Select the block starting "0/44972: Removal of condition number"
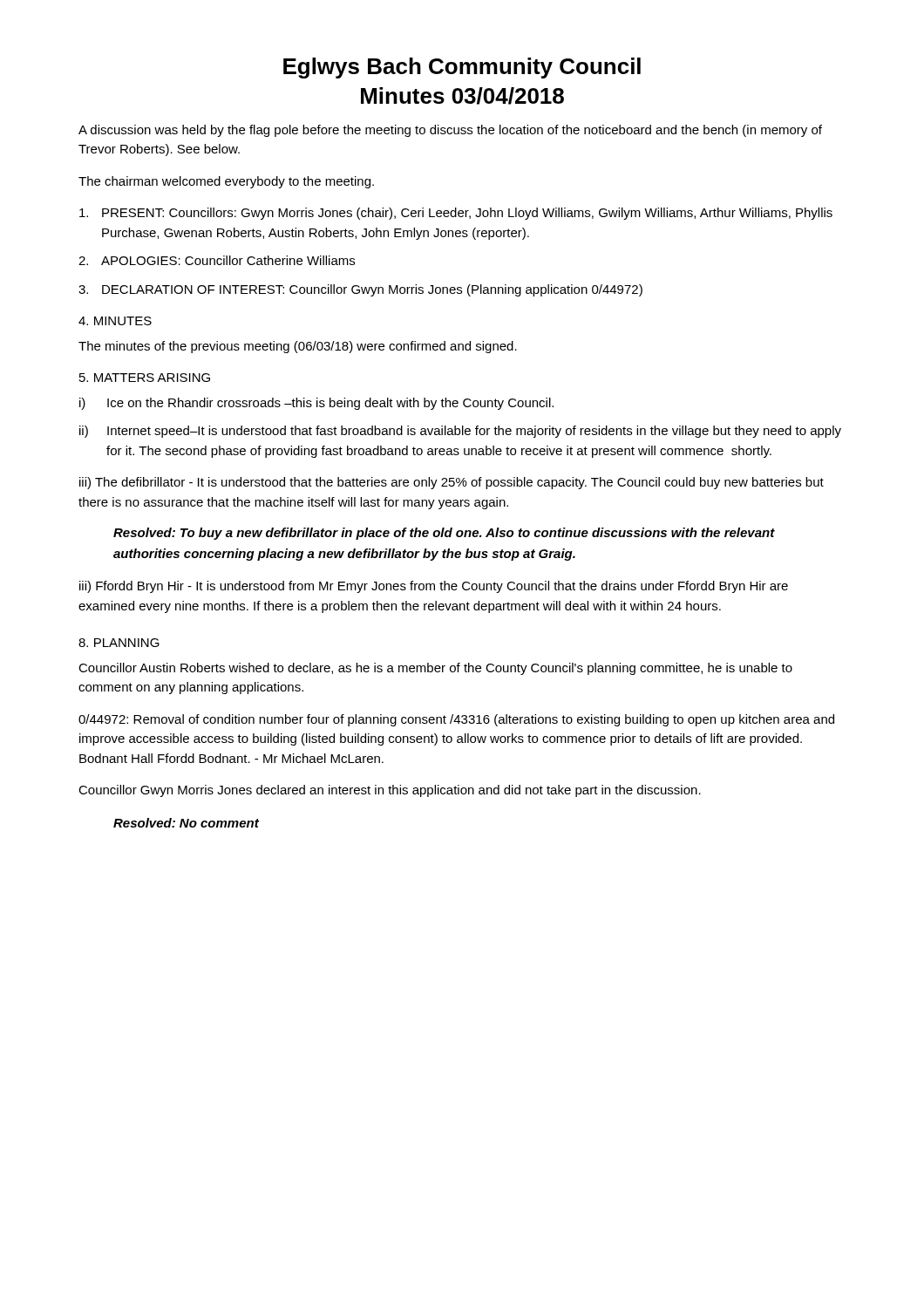Image resolution: width=924 pixels, height=1308 pixels. [457, 738]
